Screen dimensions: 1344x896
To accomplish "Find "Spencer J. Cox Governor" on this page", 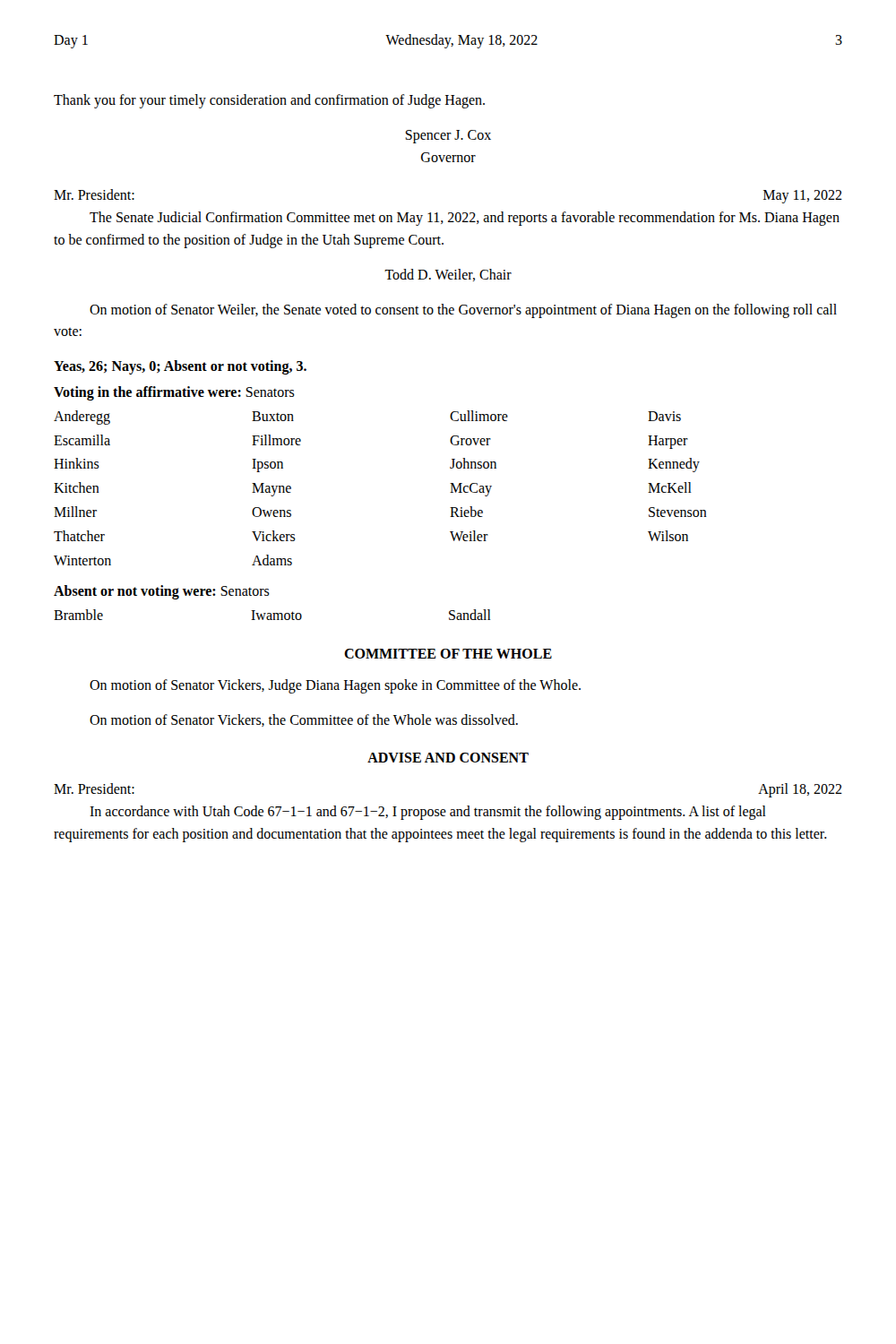I will [x=448, y=146].
